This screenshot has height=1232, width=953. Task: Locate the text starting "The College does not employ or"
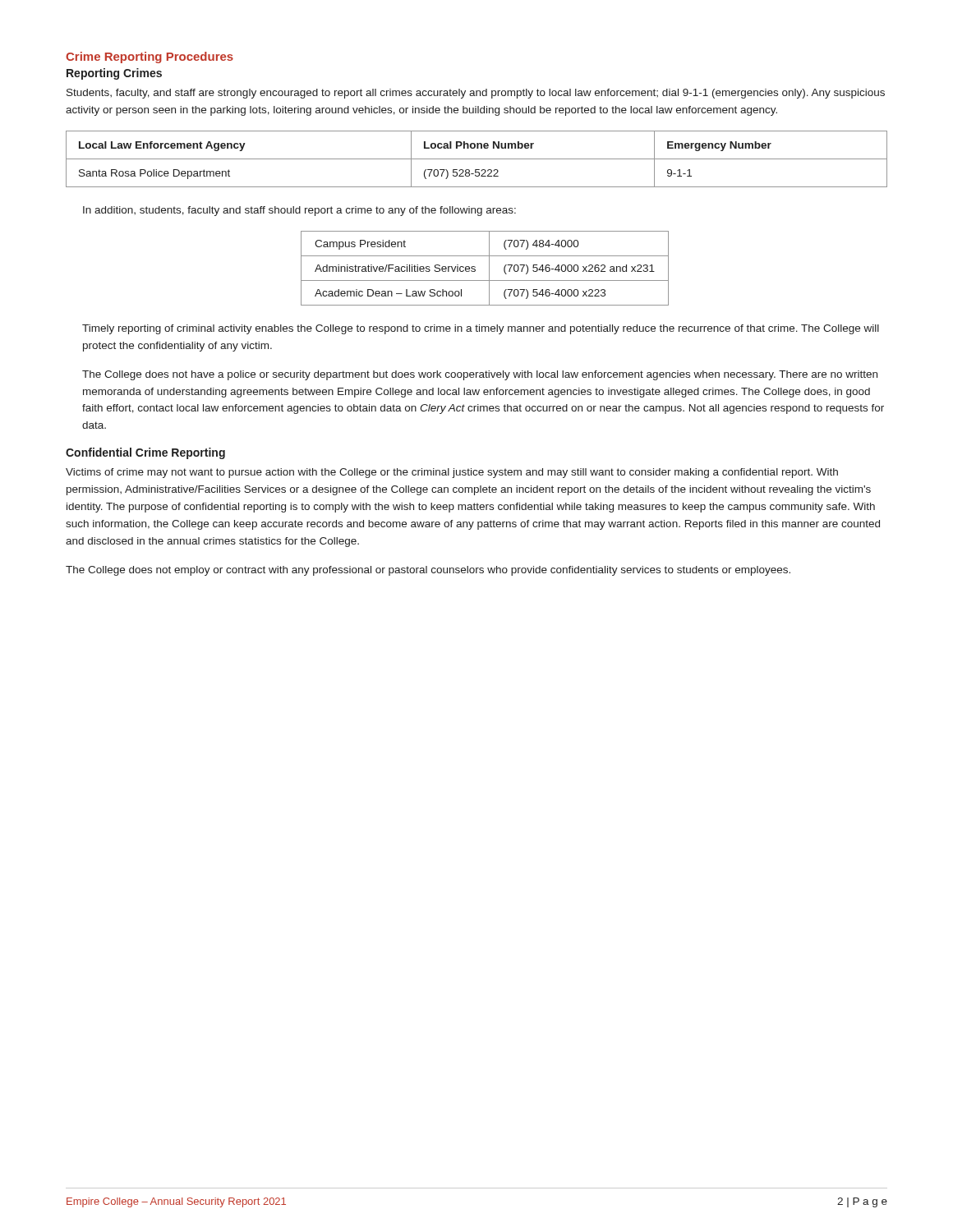[x=429, y=570]
